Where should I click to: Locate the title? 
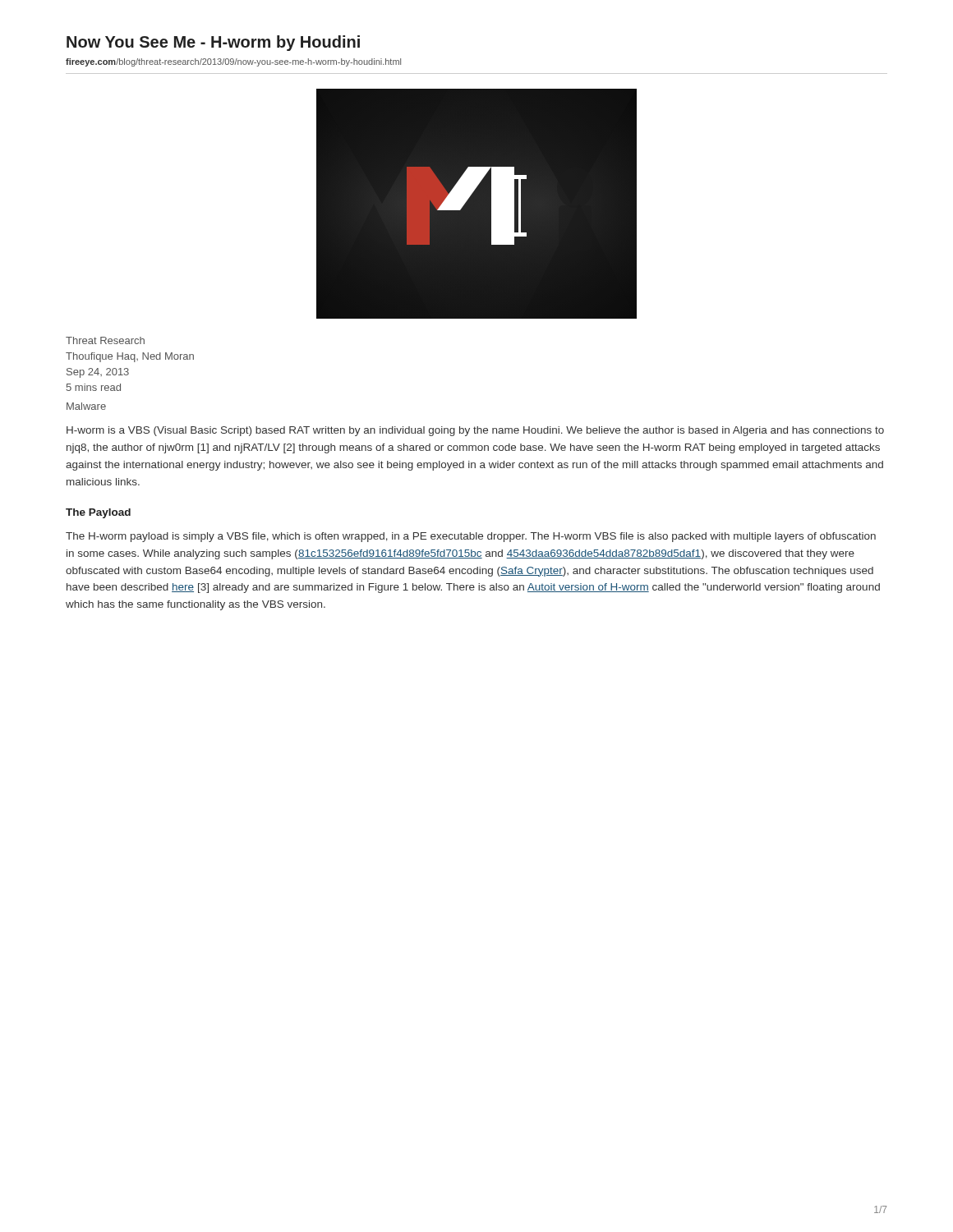pos(476,50)
